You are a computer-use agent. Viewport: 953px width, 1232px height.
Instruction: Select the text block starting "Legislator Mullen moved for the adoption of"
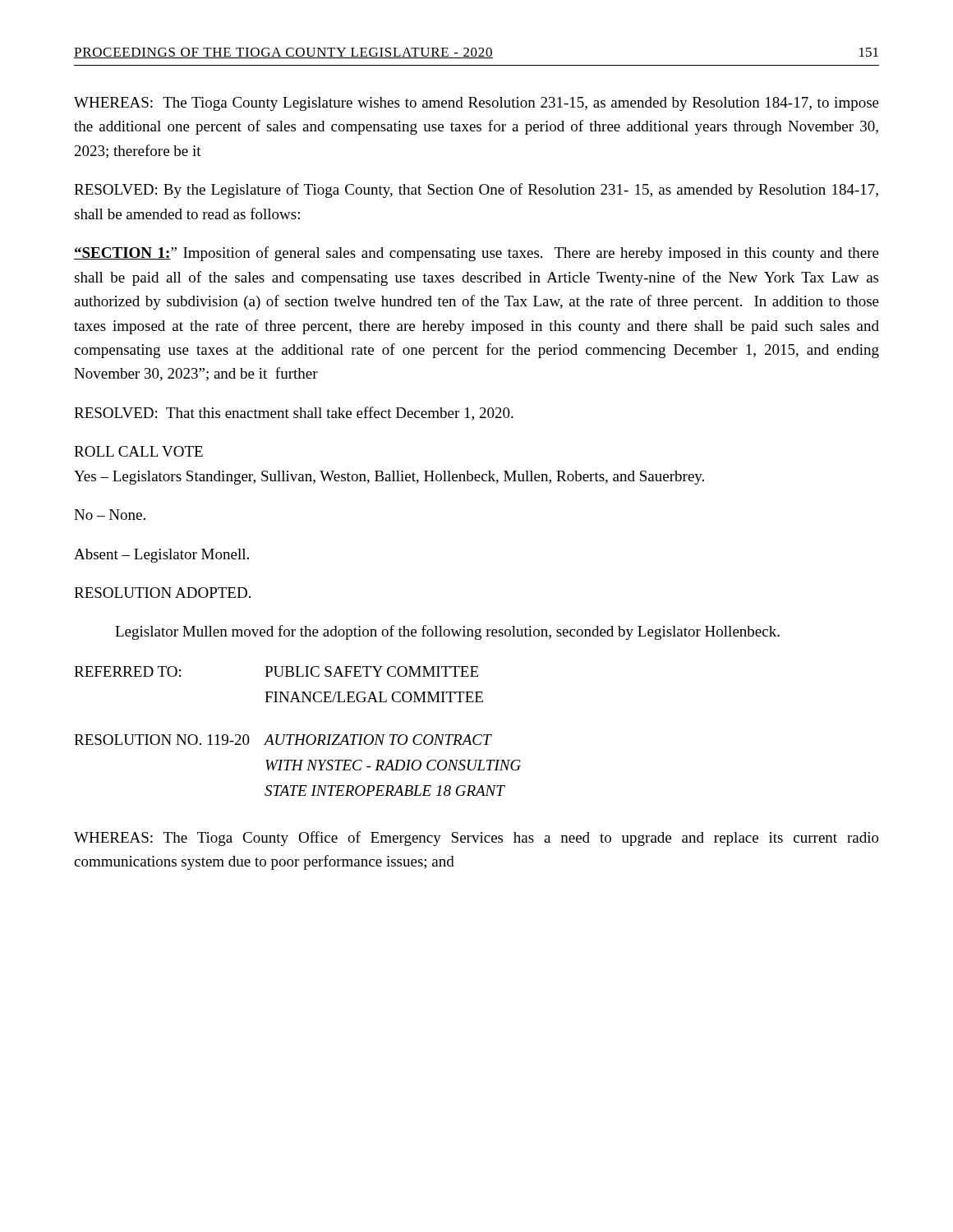[448, 632]
